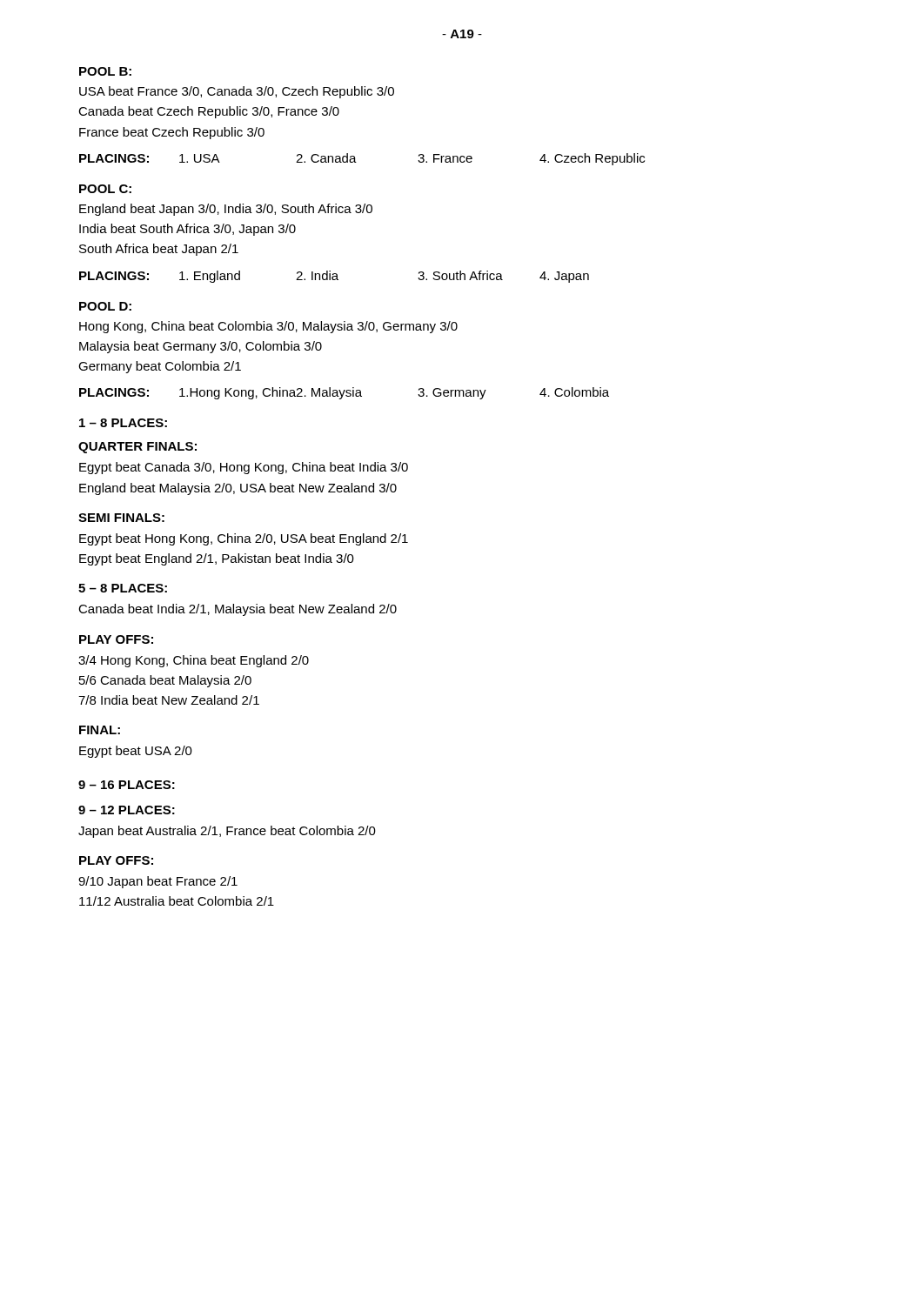Where is the passage that starts "USA beat France 3/0, Canada 3/0, Czech"?

click(236, 111)
